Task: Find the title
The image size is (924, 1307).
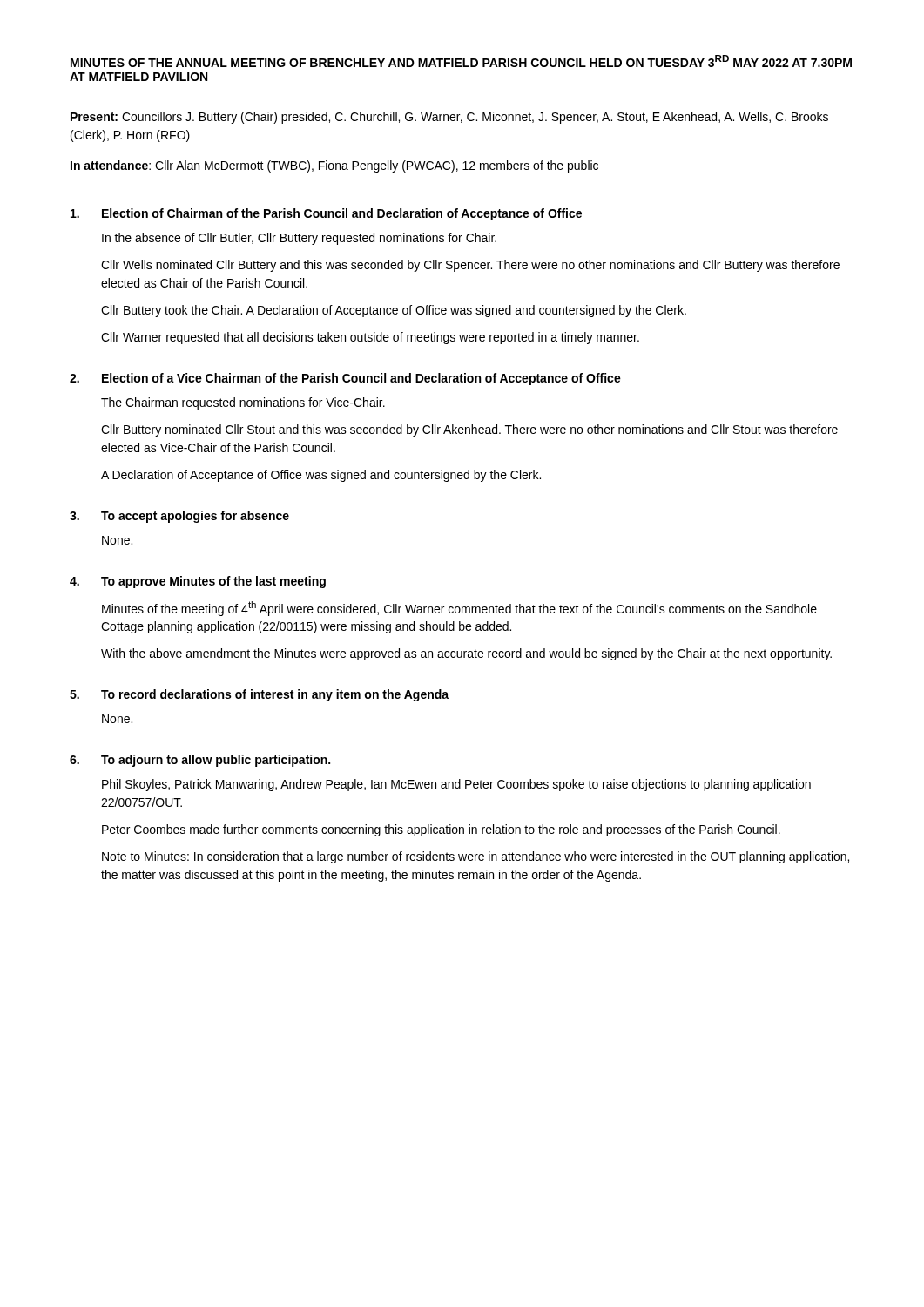Action: tap(461, 68)
